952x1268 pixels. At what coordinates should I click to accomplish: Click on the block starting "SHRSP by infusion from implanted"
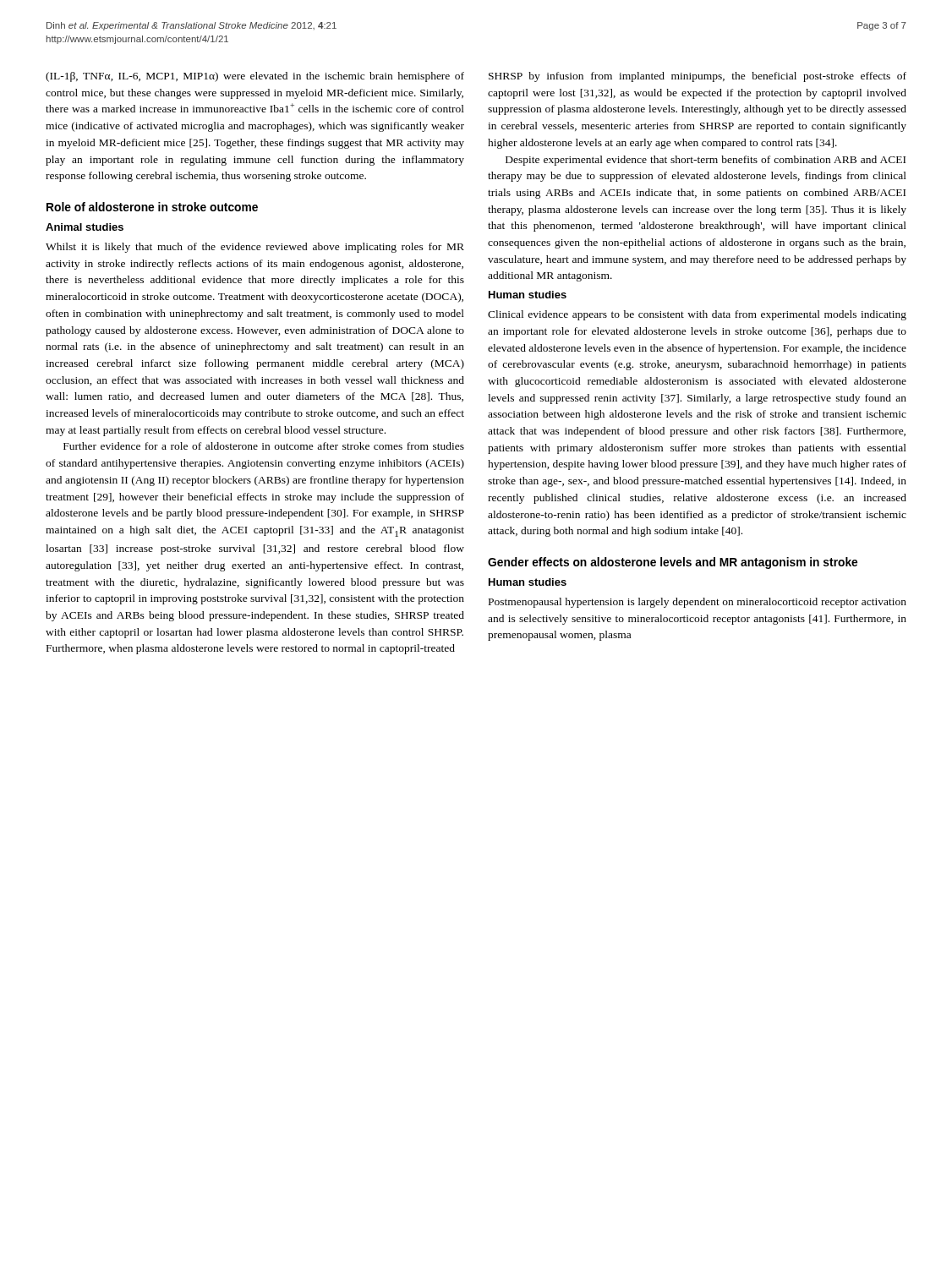(x=697, y=109)
